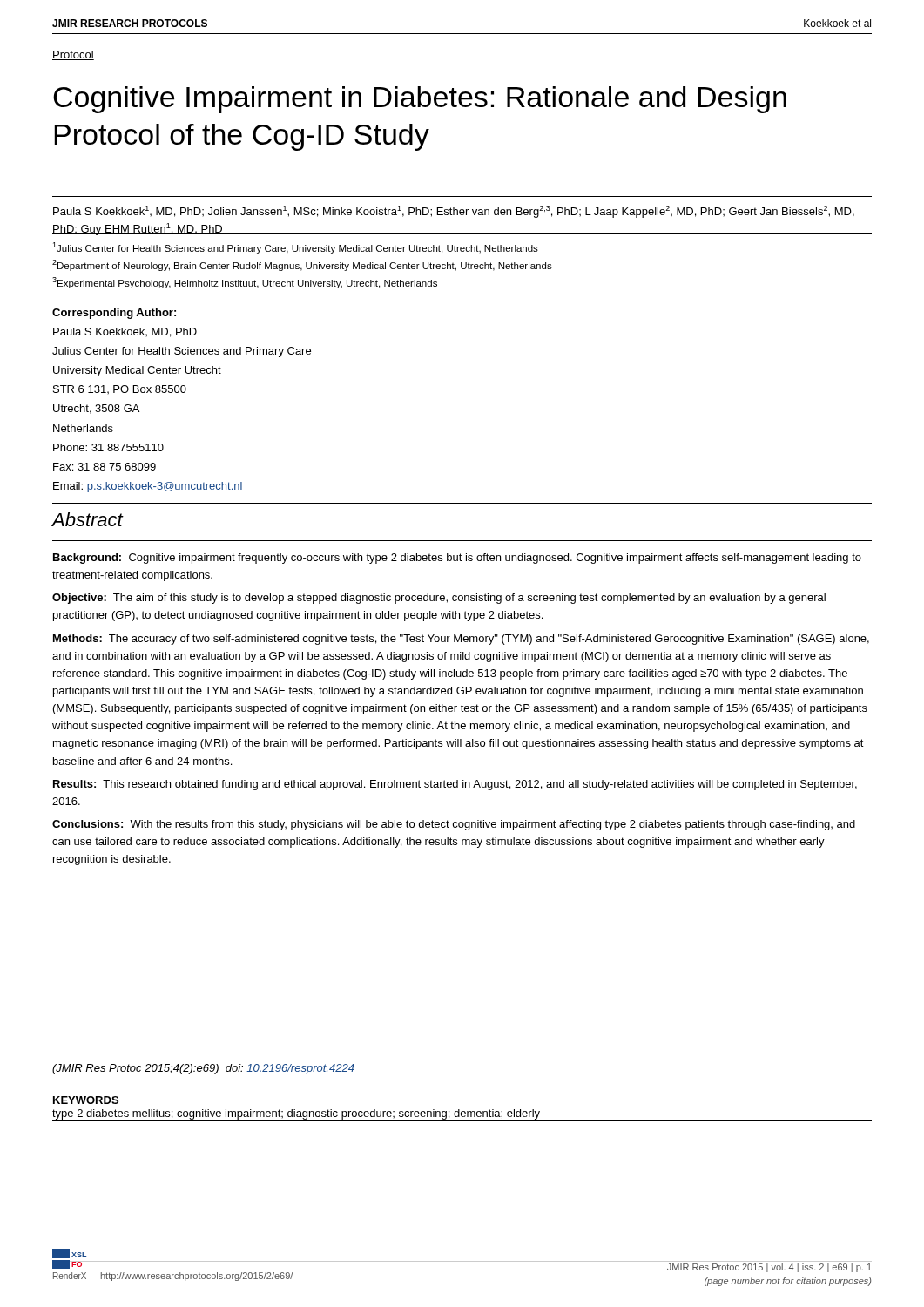Find the section header that says "KEYWORDS type 2 diabetes mellitus; cognitive impairment; diagnostic"

point(296,1107)
